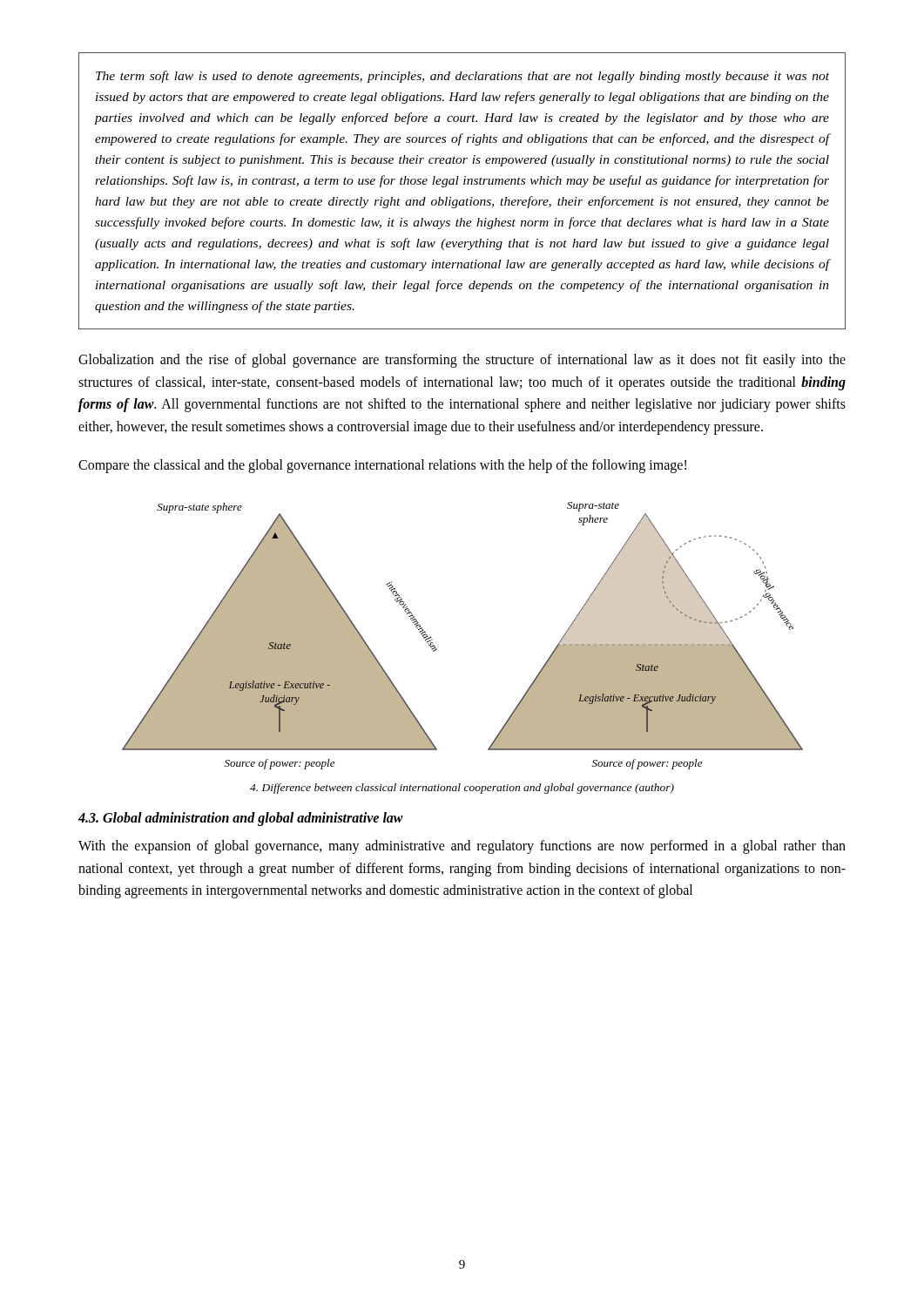
Task: Click on the text block with the text "Globalization and the rise of global"
Action: [462, 393]
